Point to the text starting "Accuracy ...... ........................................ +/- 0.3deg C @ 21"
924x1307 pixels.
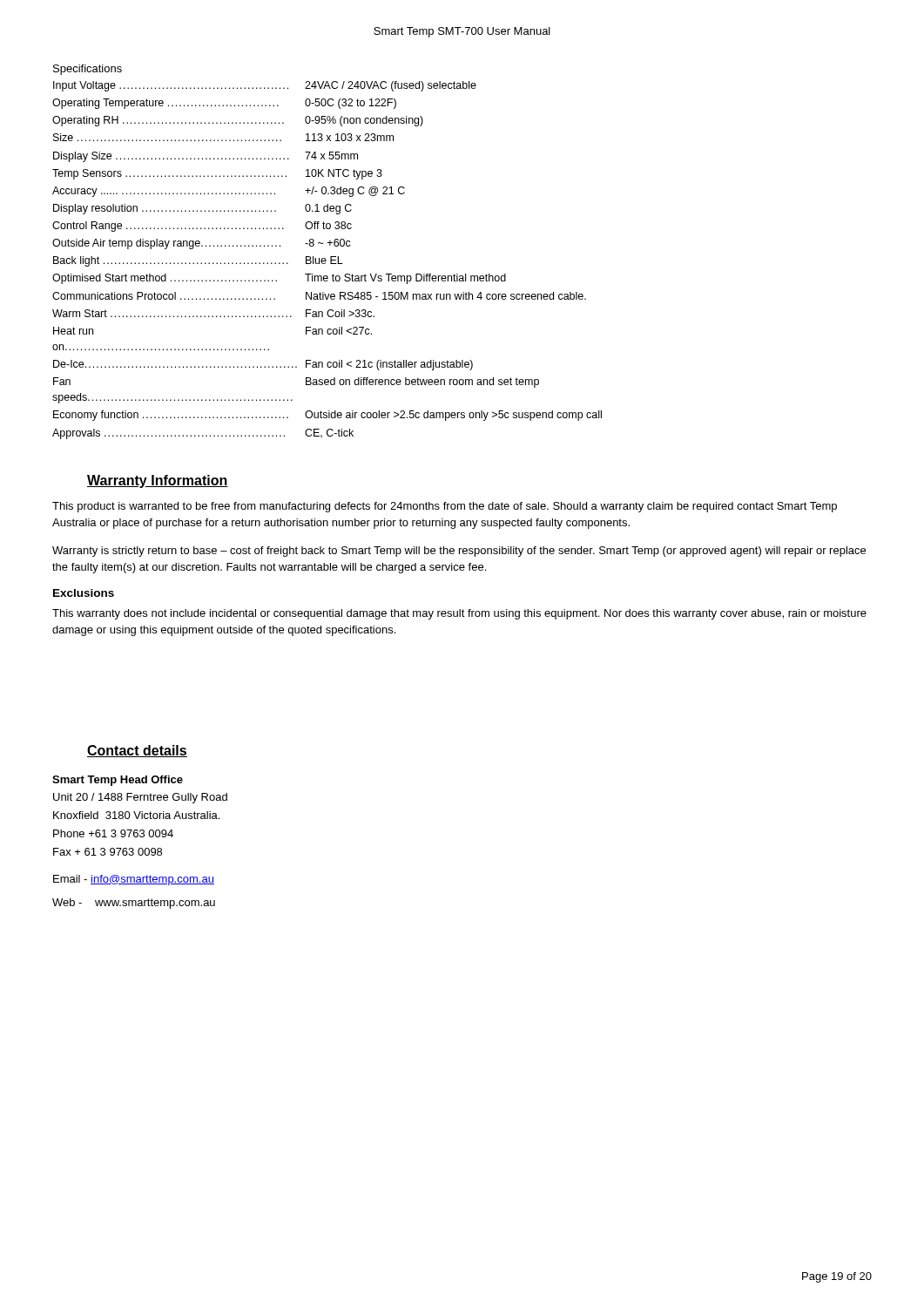229,192
